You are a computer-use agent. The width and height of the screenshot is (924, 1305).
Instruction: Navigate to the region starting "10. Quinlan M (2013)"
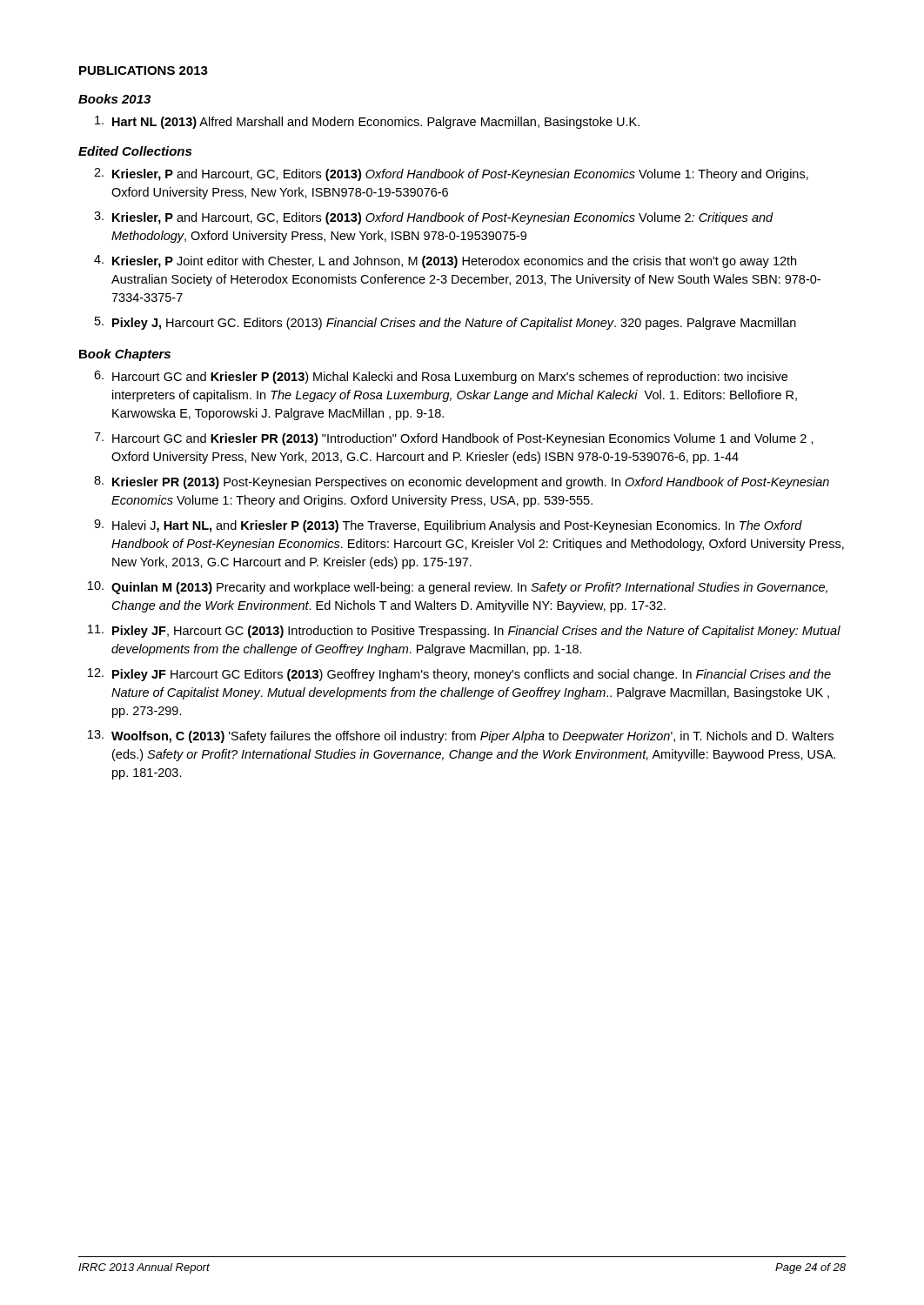(x=462, y=597)
